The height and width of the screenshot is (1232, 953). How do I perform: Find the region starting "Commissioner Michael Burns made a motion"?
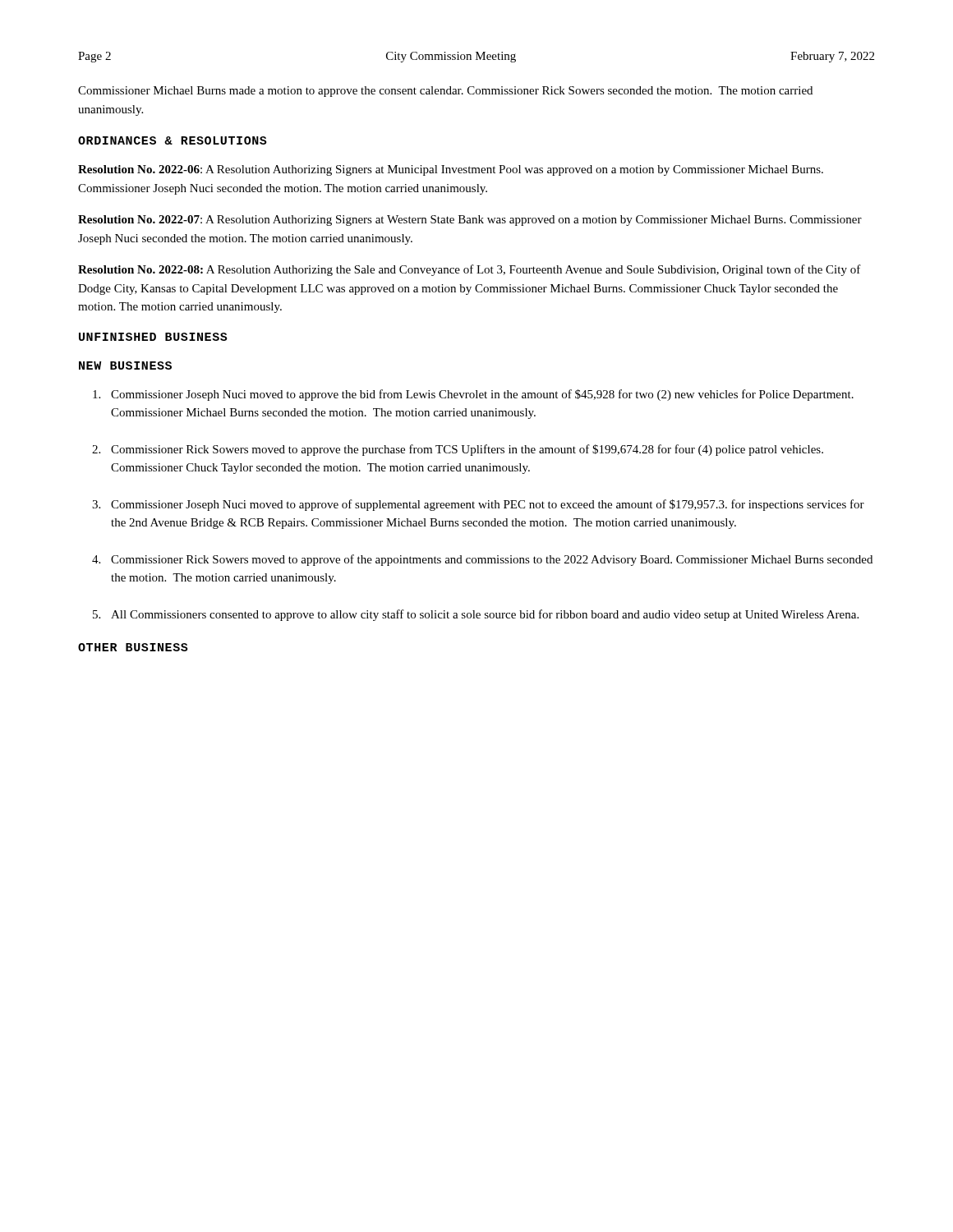coord(446,100)
